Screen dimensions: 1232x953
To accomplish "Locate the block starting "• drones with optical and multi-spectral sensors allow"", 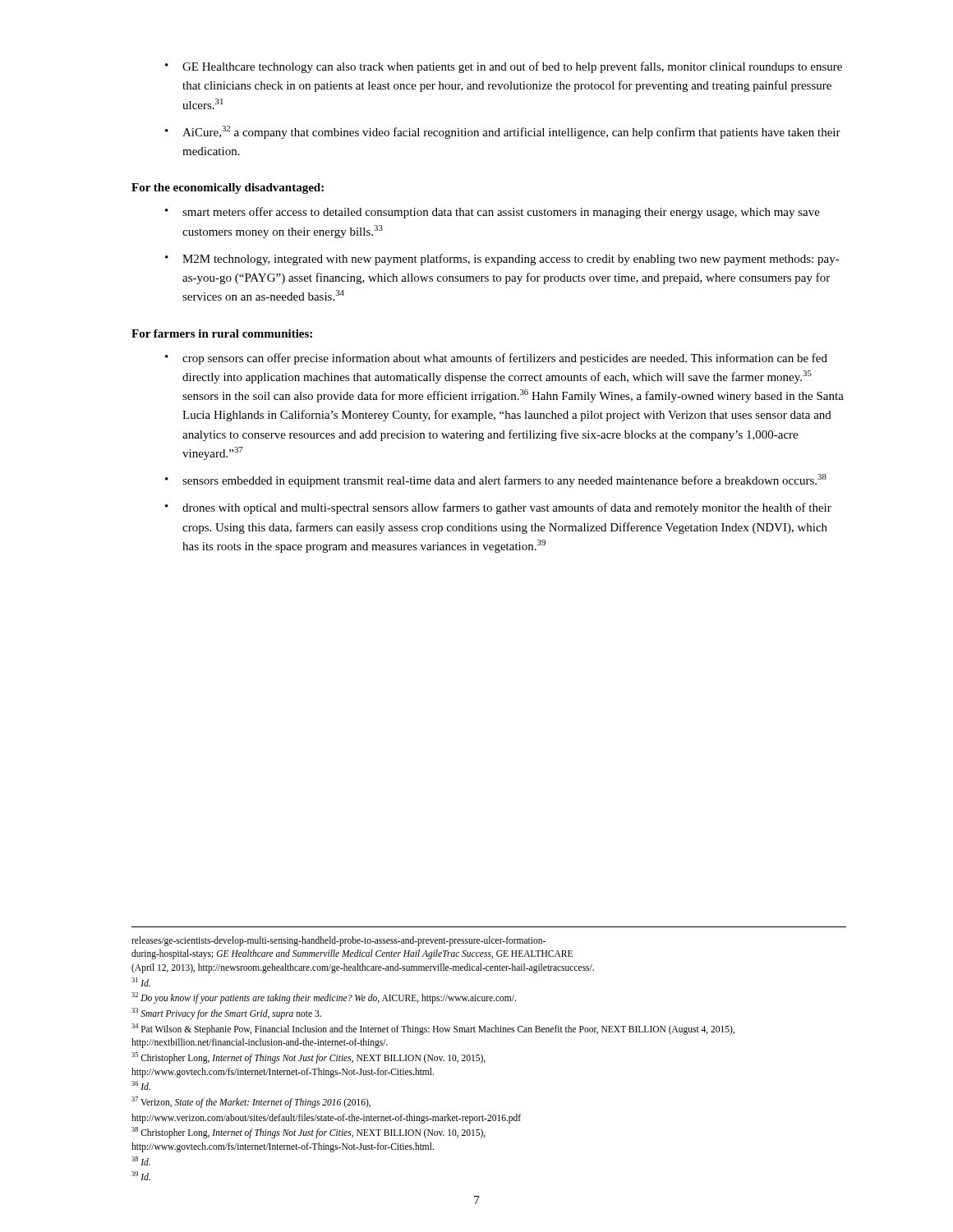I will tap(505, 527).
